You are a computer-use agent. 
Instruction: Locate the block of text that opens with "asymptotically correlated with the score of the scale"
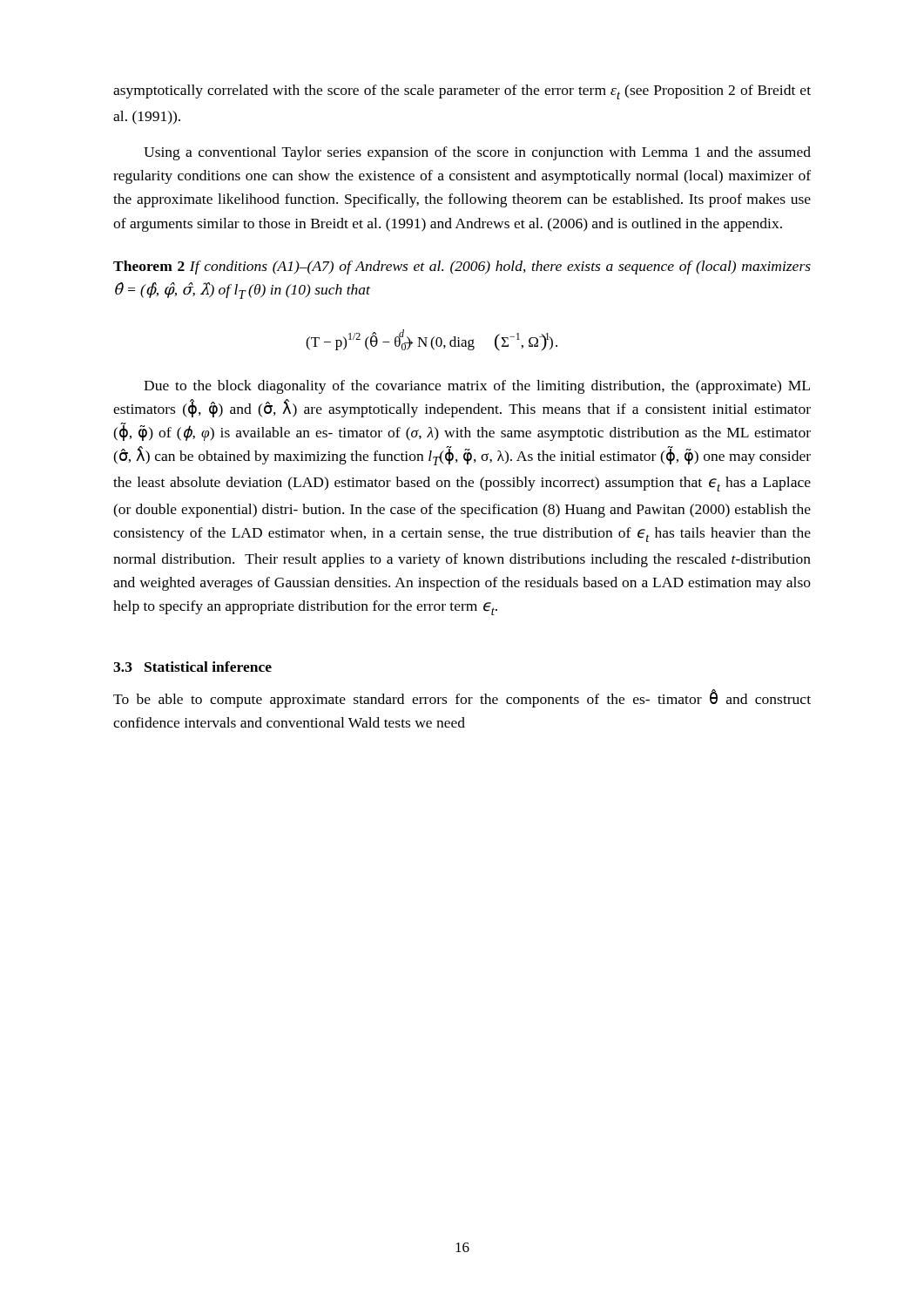pos(462,103)
